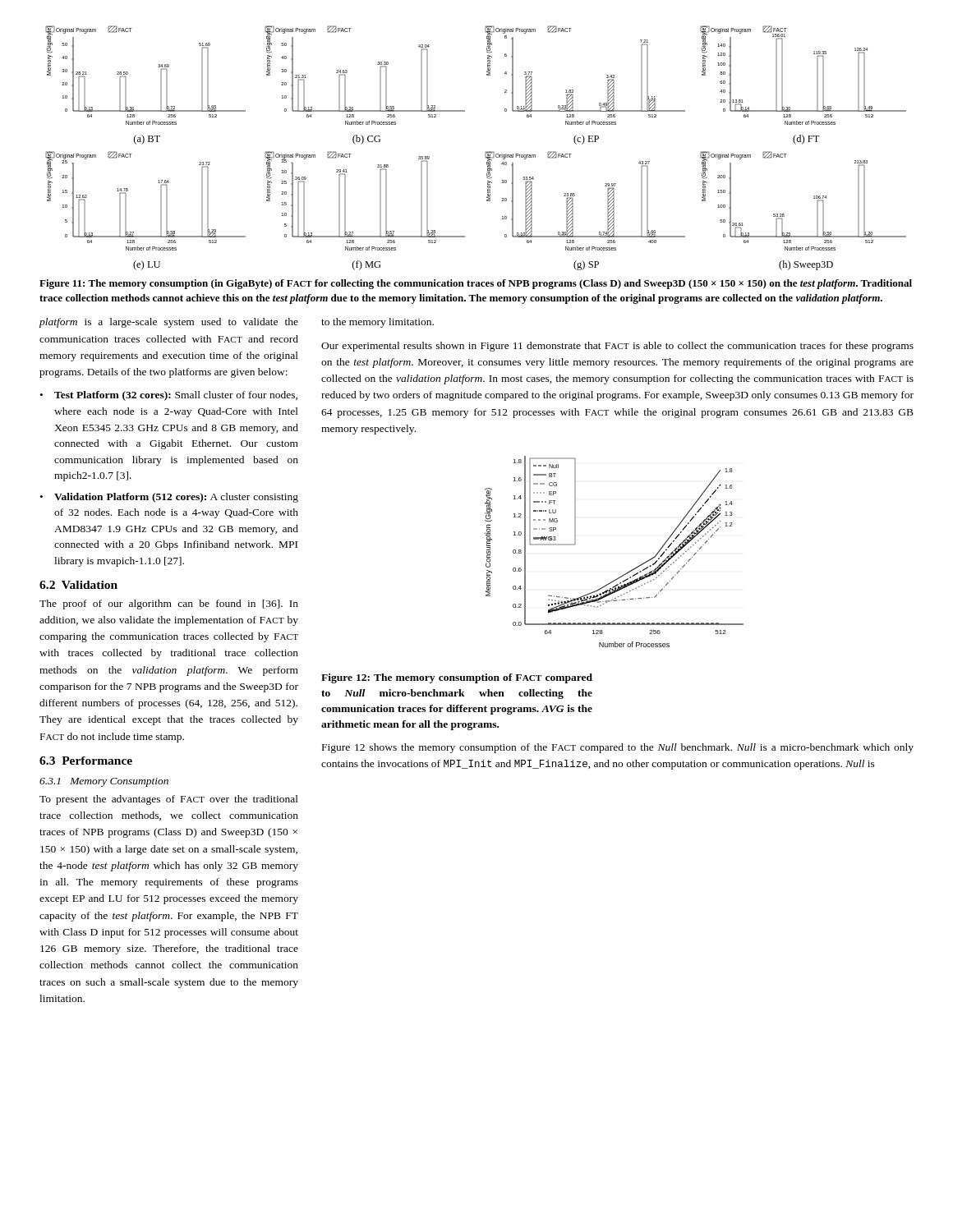Screen dimensions: 1232x953
Task: Select the grouped bar chart
Action: click(x=476, y=148)
